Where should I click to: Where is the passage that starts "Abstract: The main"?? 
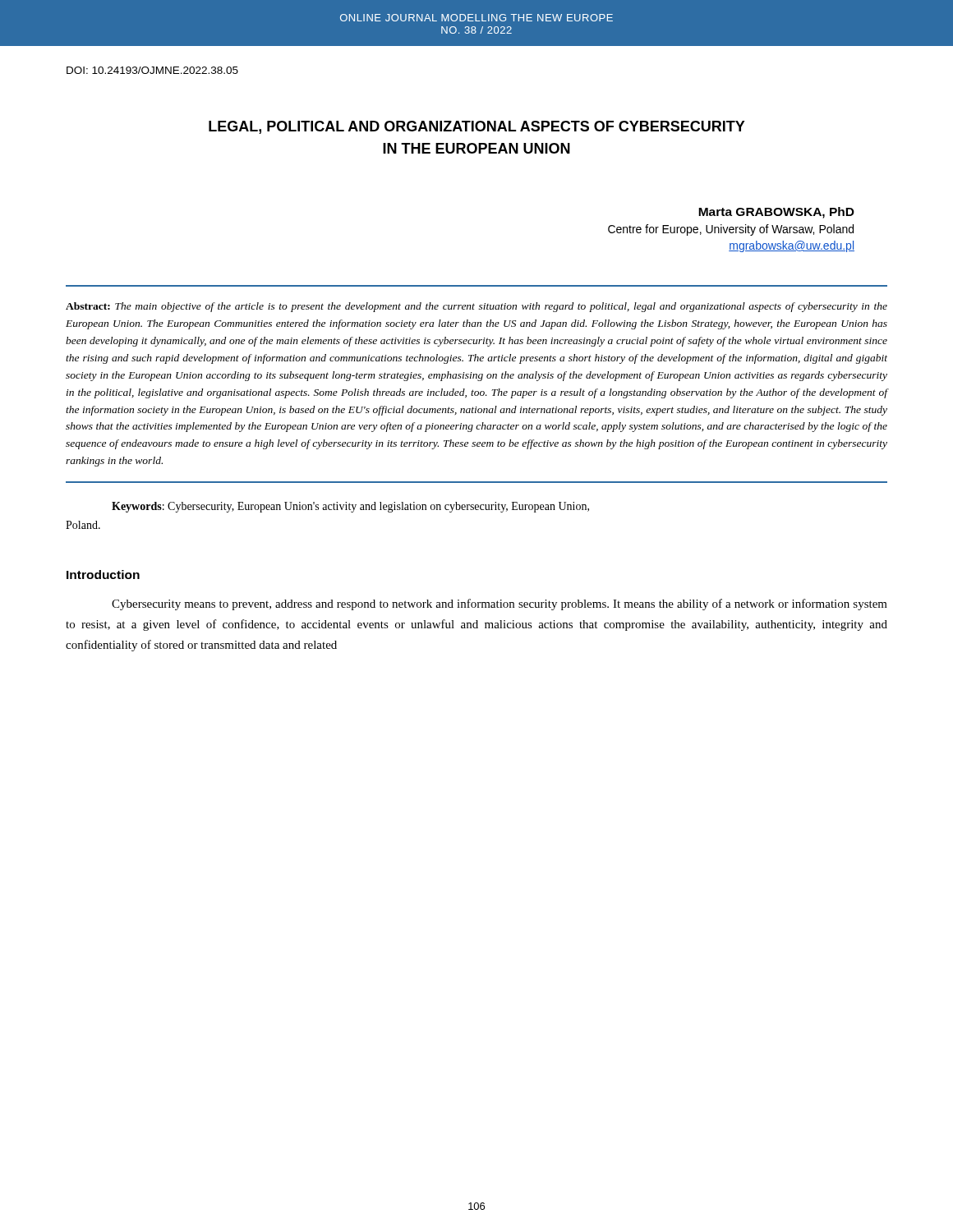(x=476, y=384)
